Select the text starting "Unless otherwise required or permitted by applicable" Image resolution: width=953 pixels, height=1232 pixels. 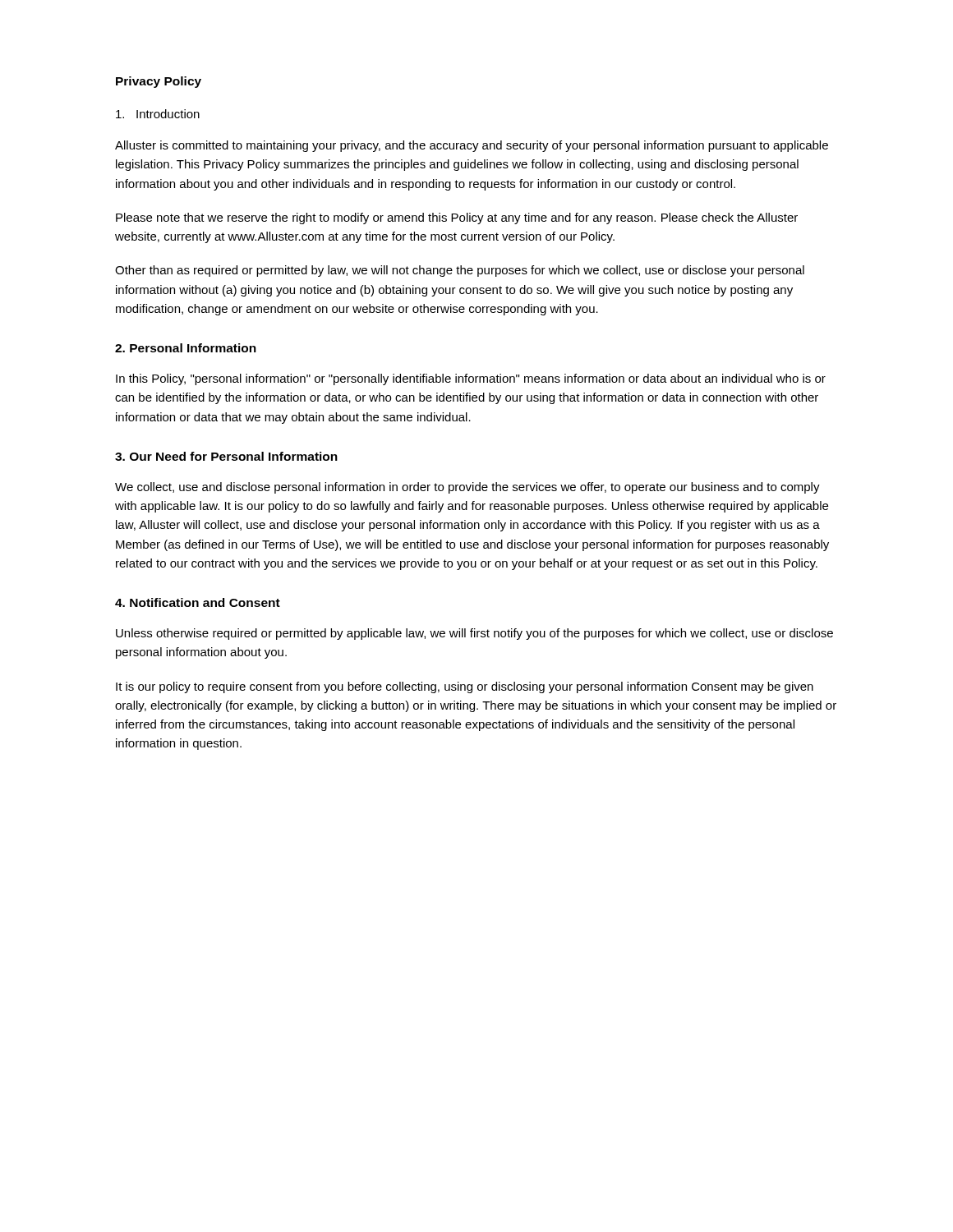(x=474, y=642)
